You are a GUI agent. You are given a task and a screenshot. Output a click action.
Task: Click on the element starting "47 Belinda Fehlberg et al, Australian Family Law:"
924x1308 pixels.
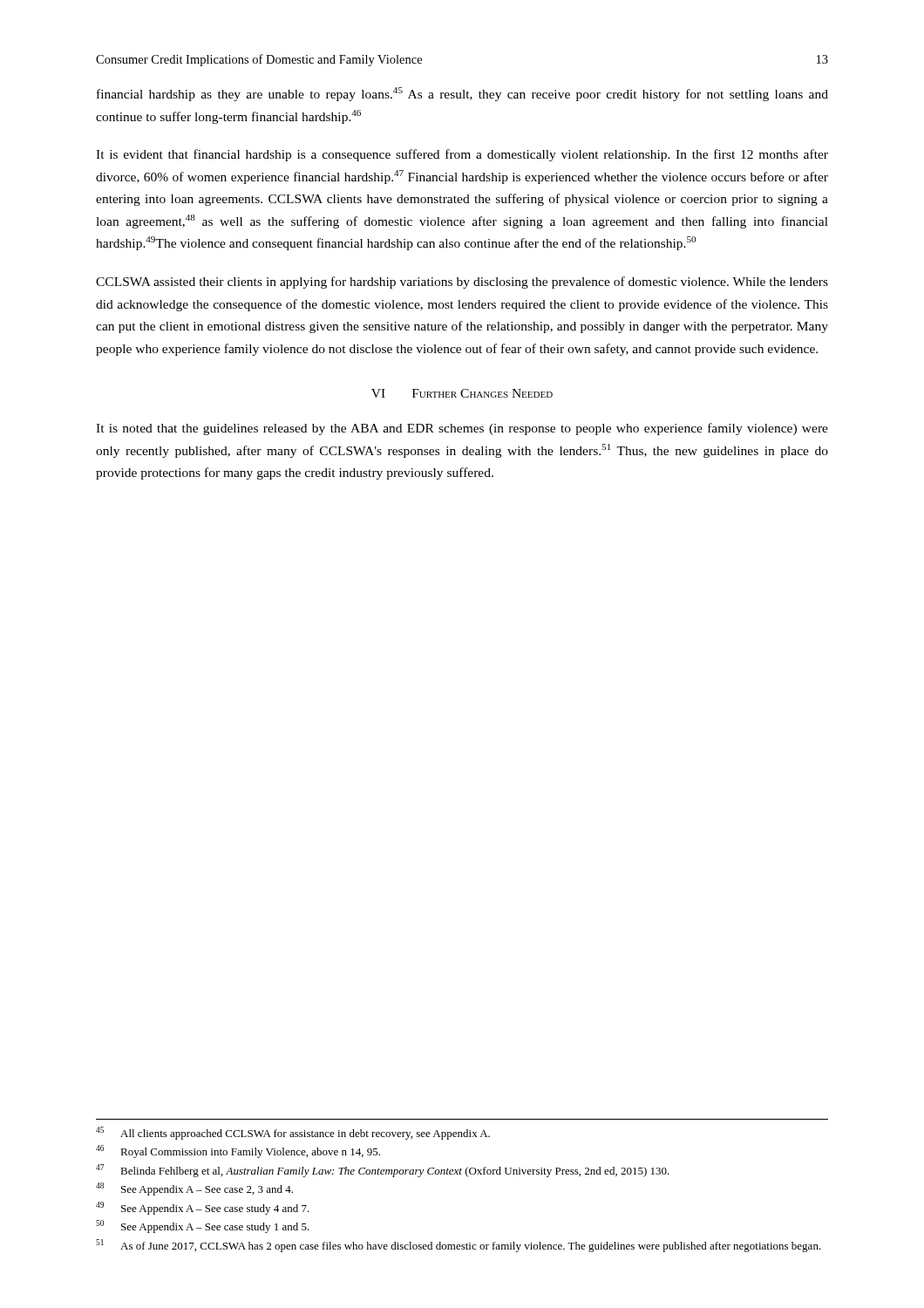point(462,1170)
